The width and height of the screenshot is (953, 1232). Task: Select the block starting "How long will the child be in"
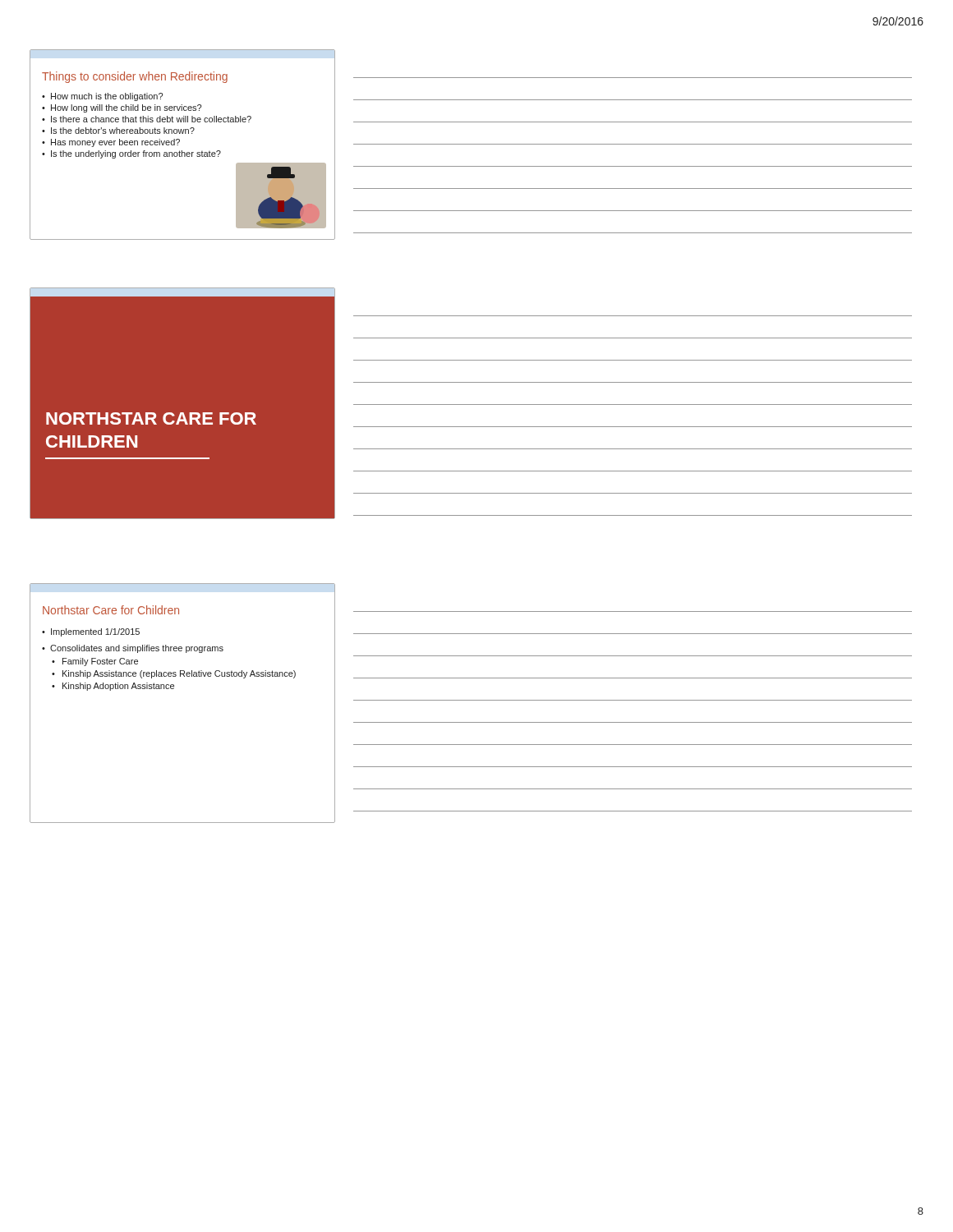(126, 108)
